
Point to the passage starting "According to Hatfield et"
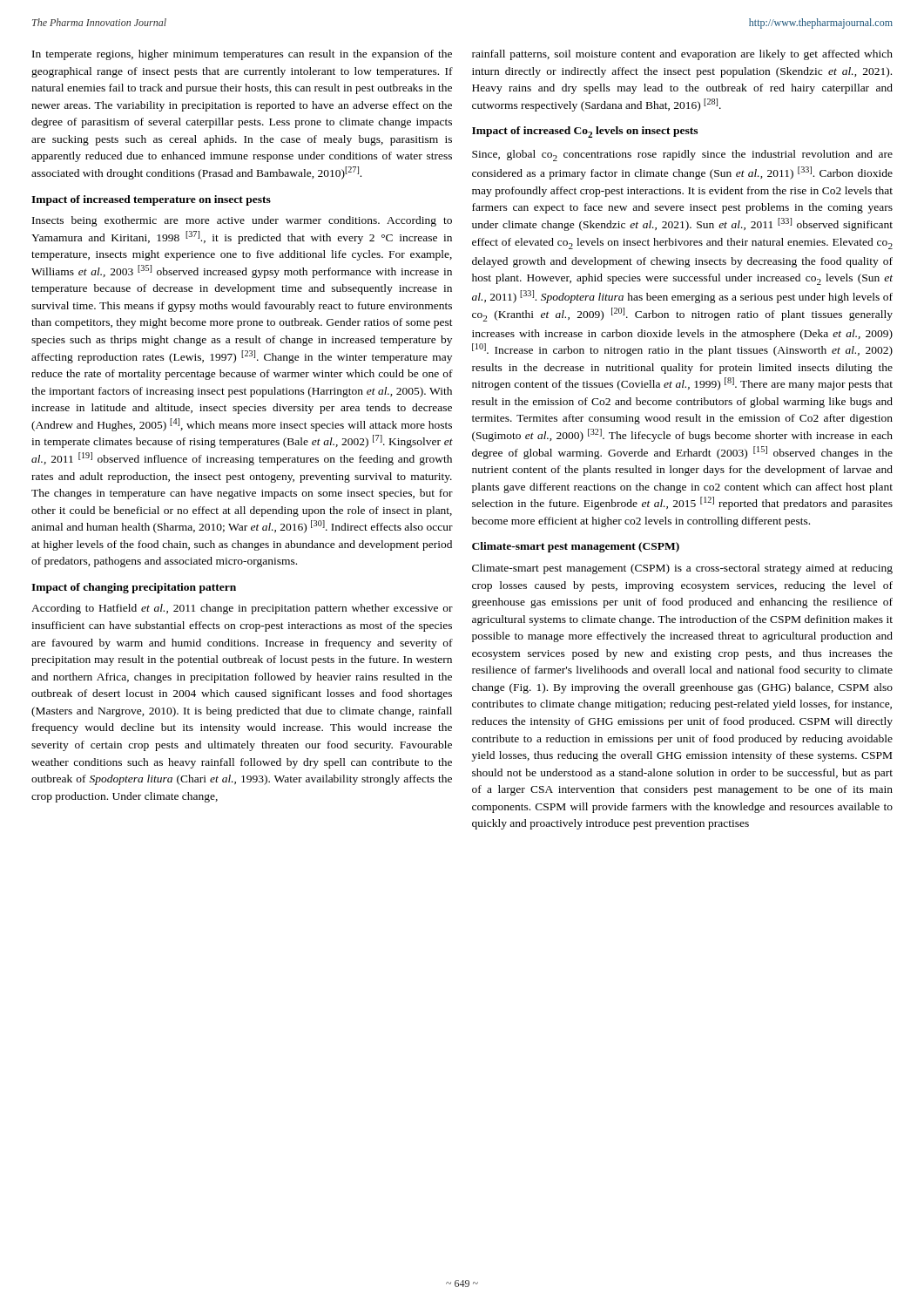tap(242, 702)
